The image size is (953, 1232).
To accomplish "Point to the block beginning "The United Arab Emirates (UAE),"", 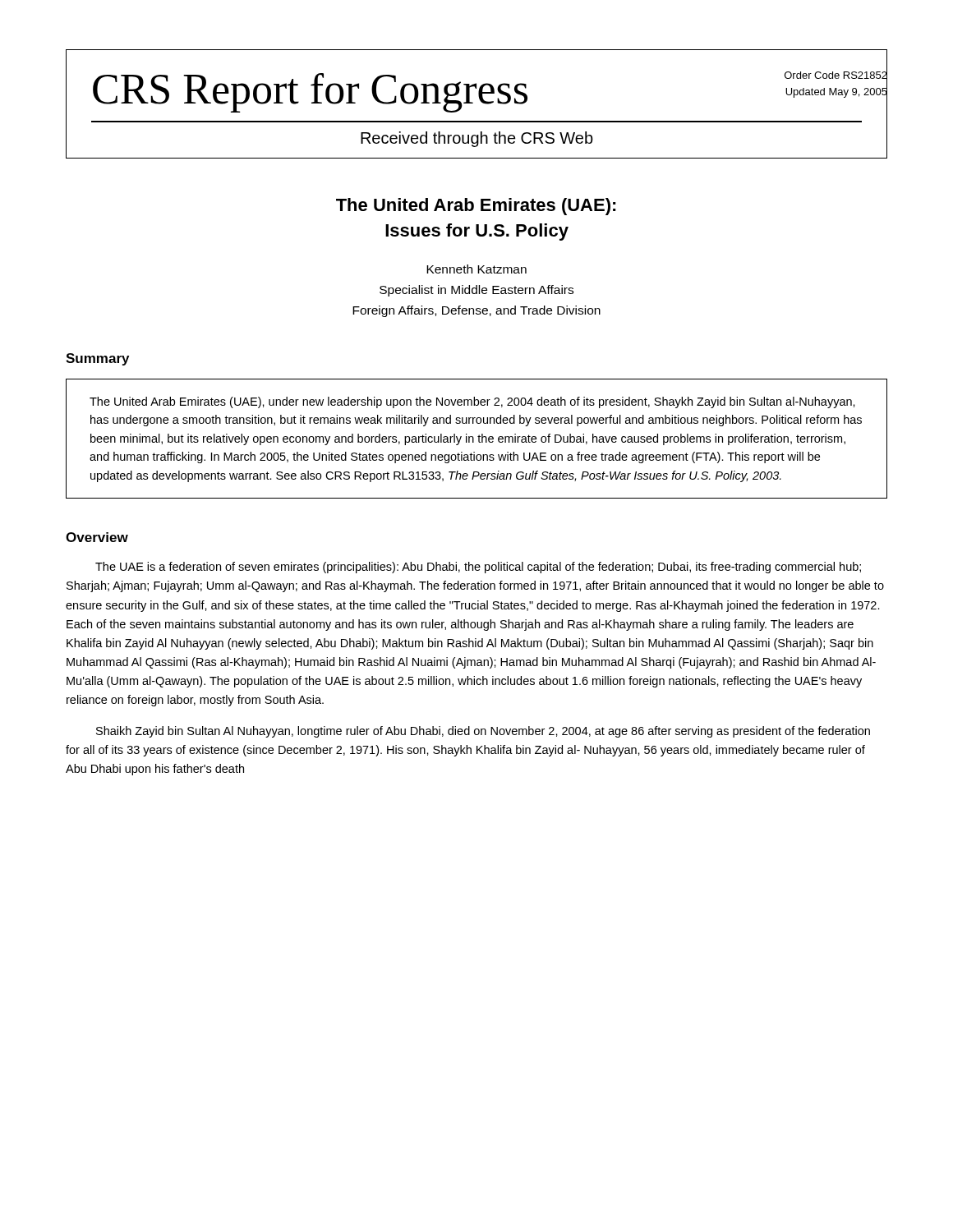I will click(x=476, y=438).
